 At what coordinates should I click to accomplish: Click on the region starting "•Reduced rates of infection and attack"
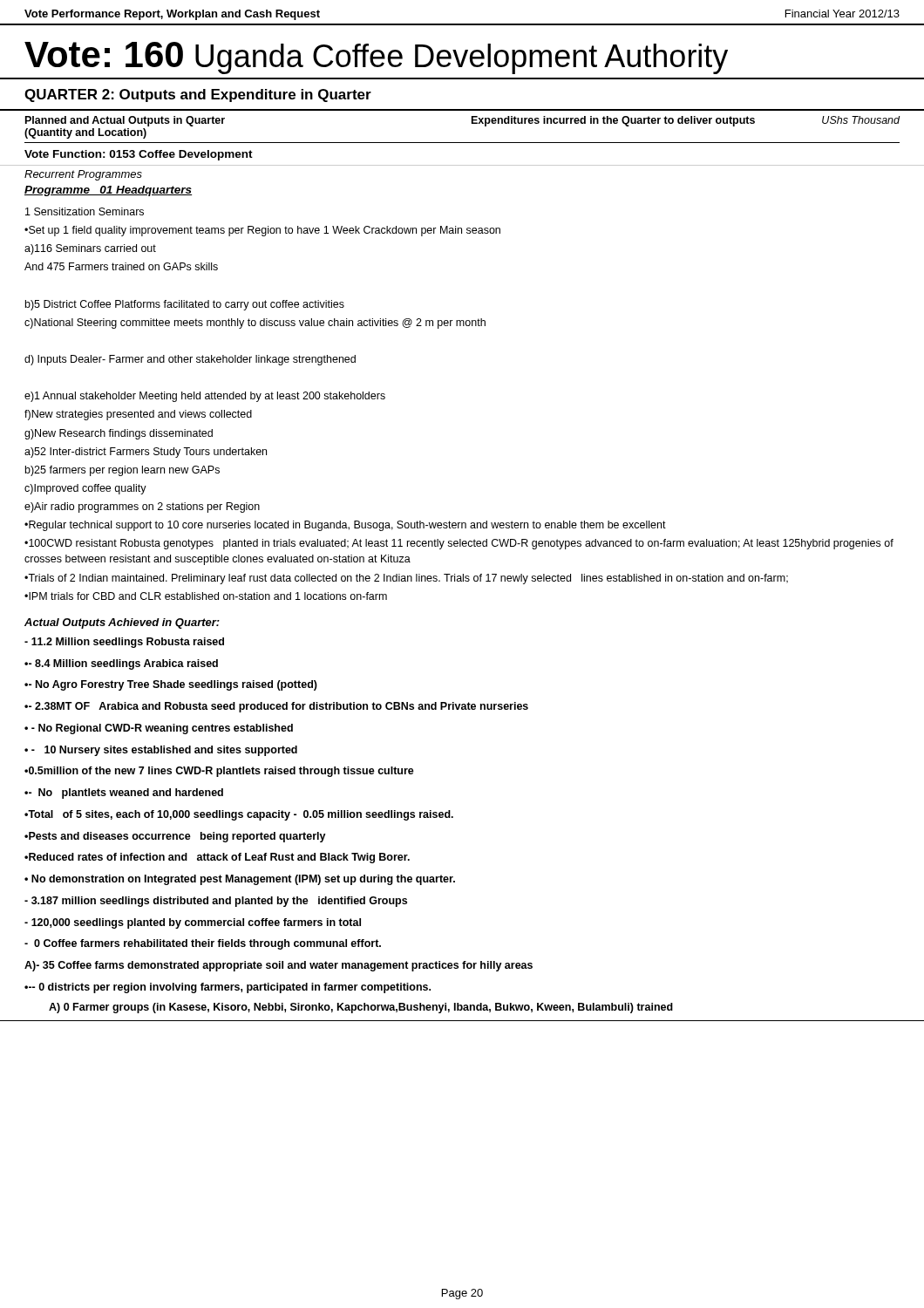click(217, 858)
